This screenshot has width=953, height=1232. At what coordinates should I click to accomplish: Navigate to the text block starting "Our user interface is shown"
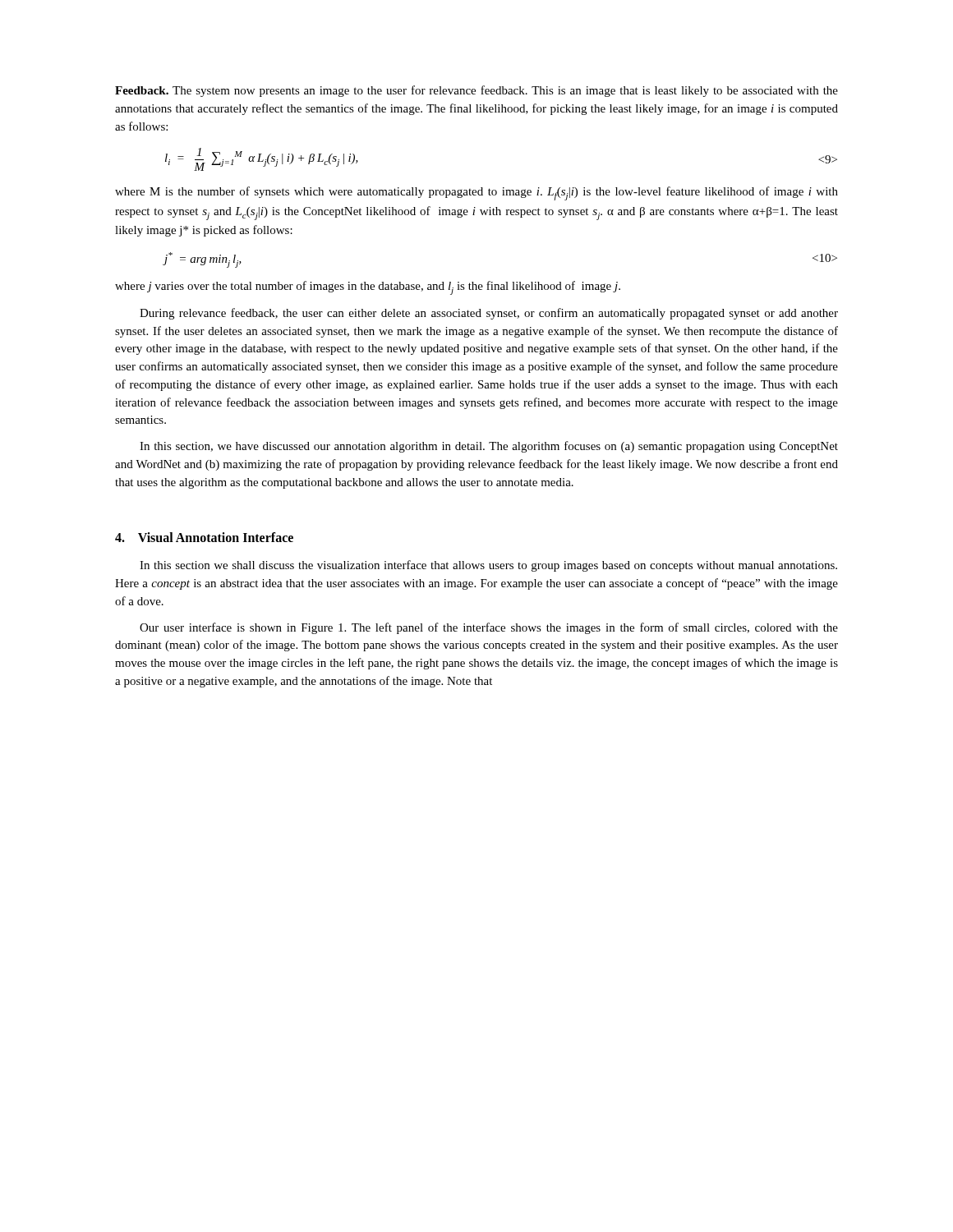point(476,654)
